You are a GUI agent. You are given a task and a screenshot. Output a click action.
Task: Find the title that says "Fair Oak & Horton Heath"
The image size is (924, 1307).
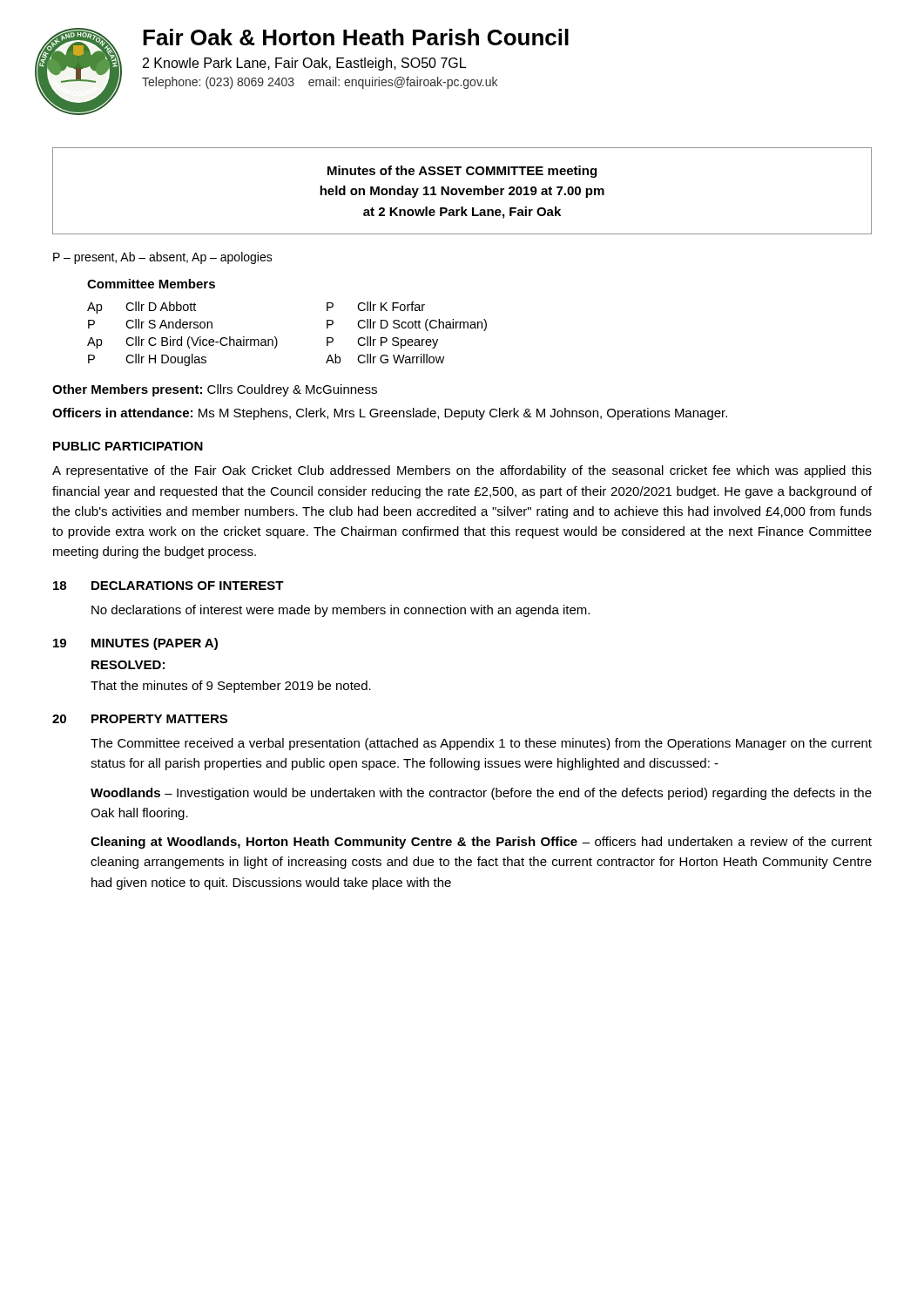click(356, 38)
